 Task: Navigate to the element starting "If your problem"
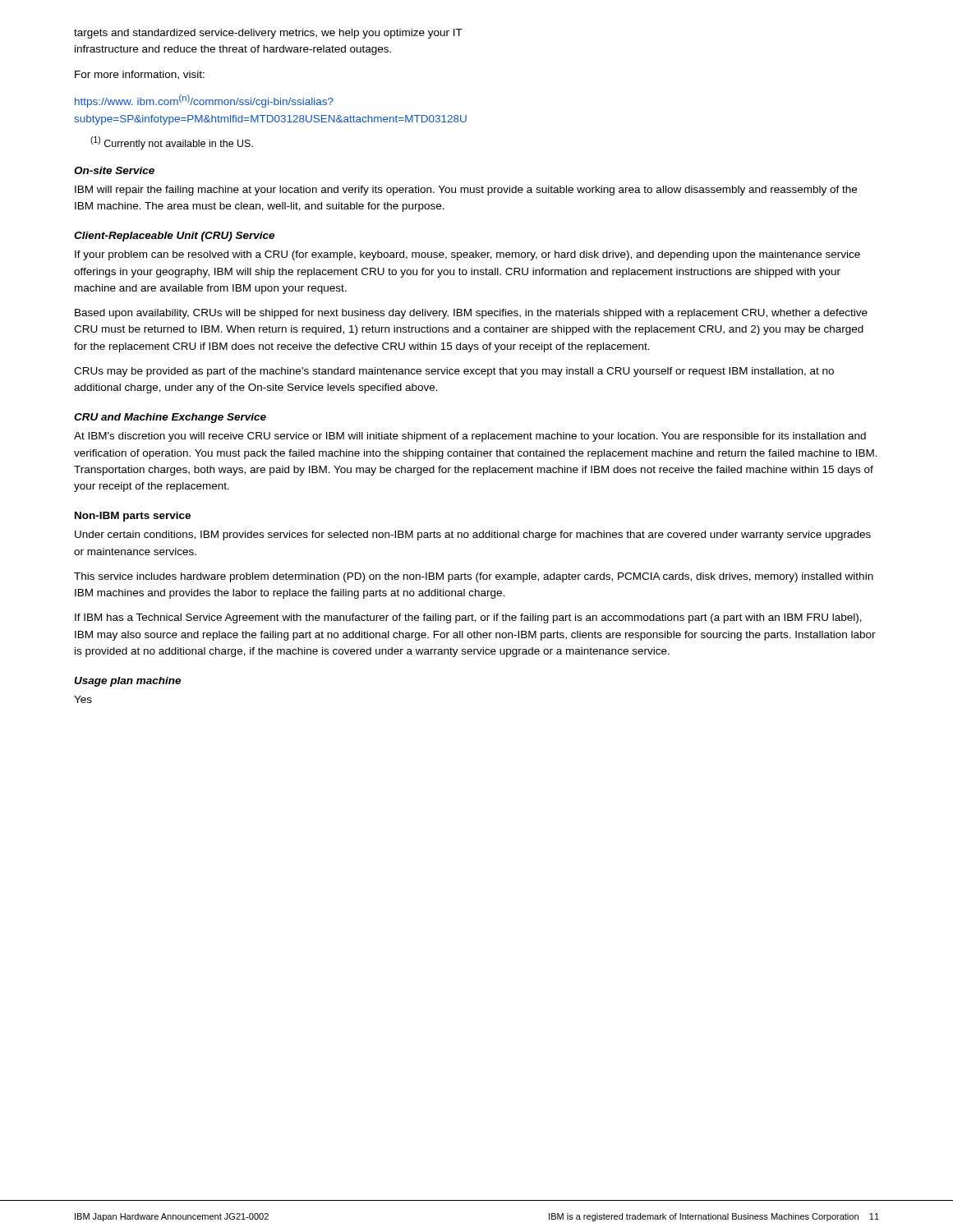467,271
